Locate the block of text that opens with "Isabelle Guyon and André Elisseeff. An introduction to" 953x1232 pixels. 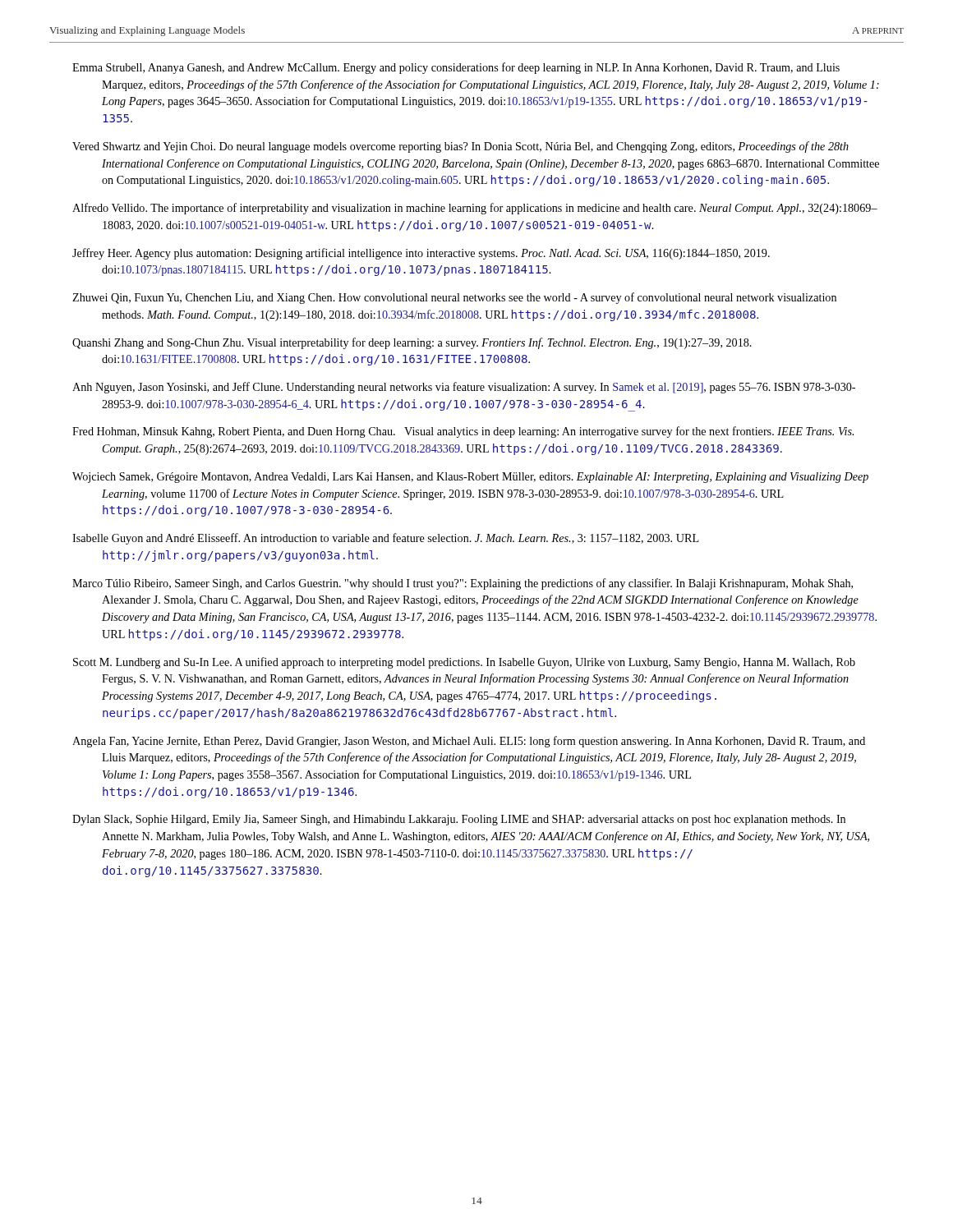tap(386, 547)
